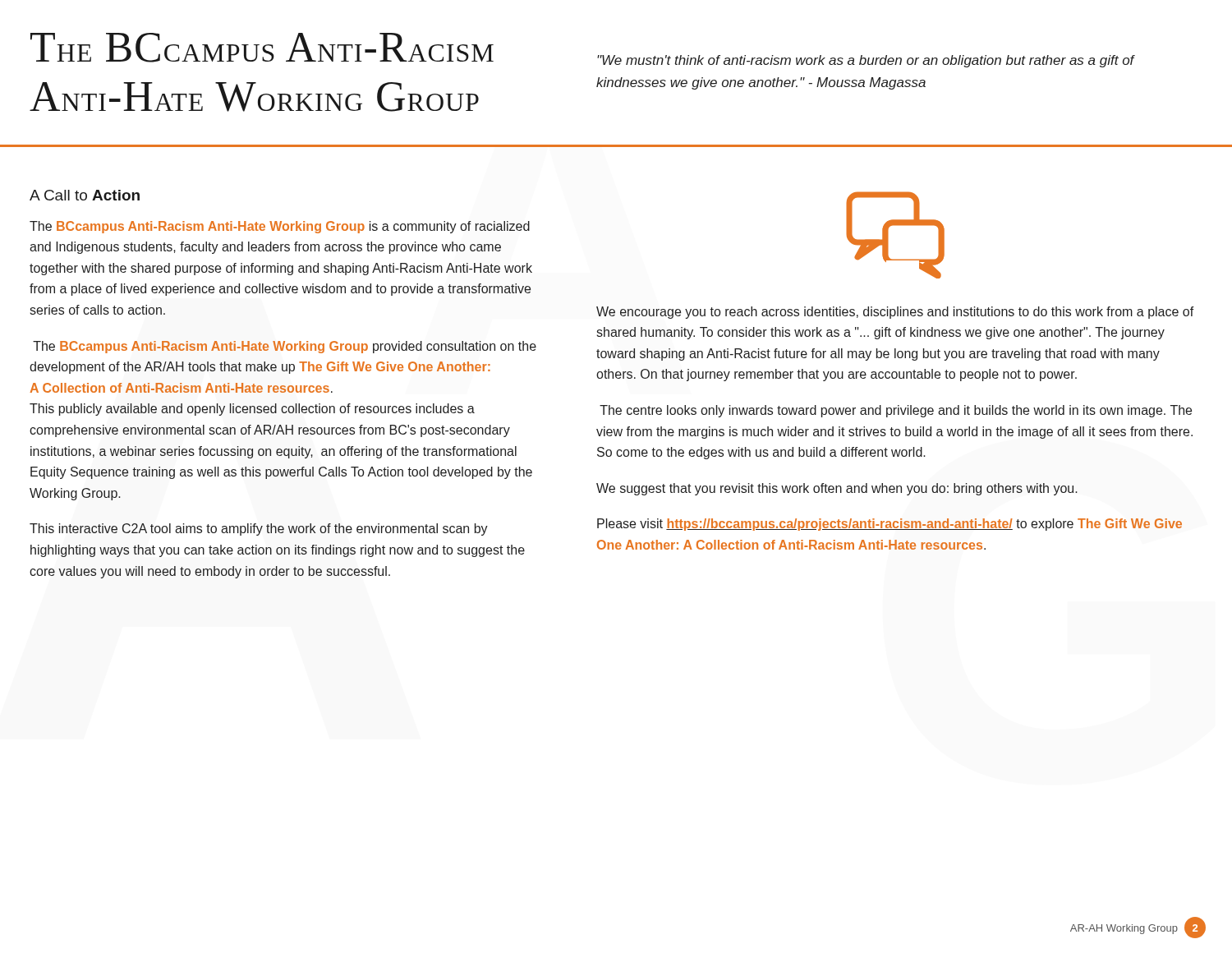Where is the passage that starts ""We mustn't think of anti-racism work as a"?
1232x953 pixels.
click(x=865, y=72)
